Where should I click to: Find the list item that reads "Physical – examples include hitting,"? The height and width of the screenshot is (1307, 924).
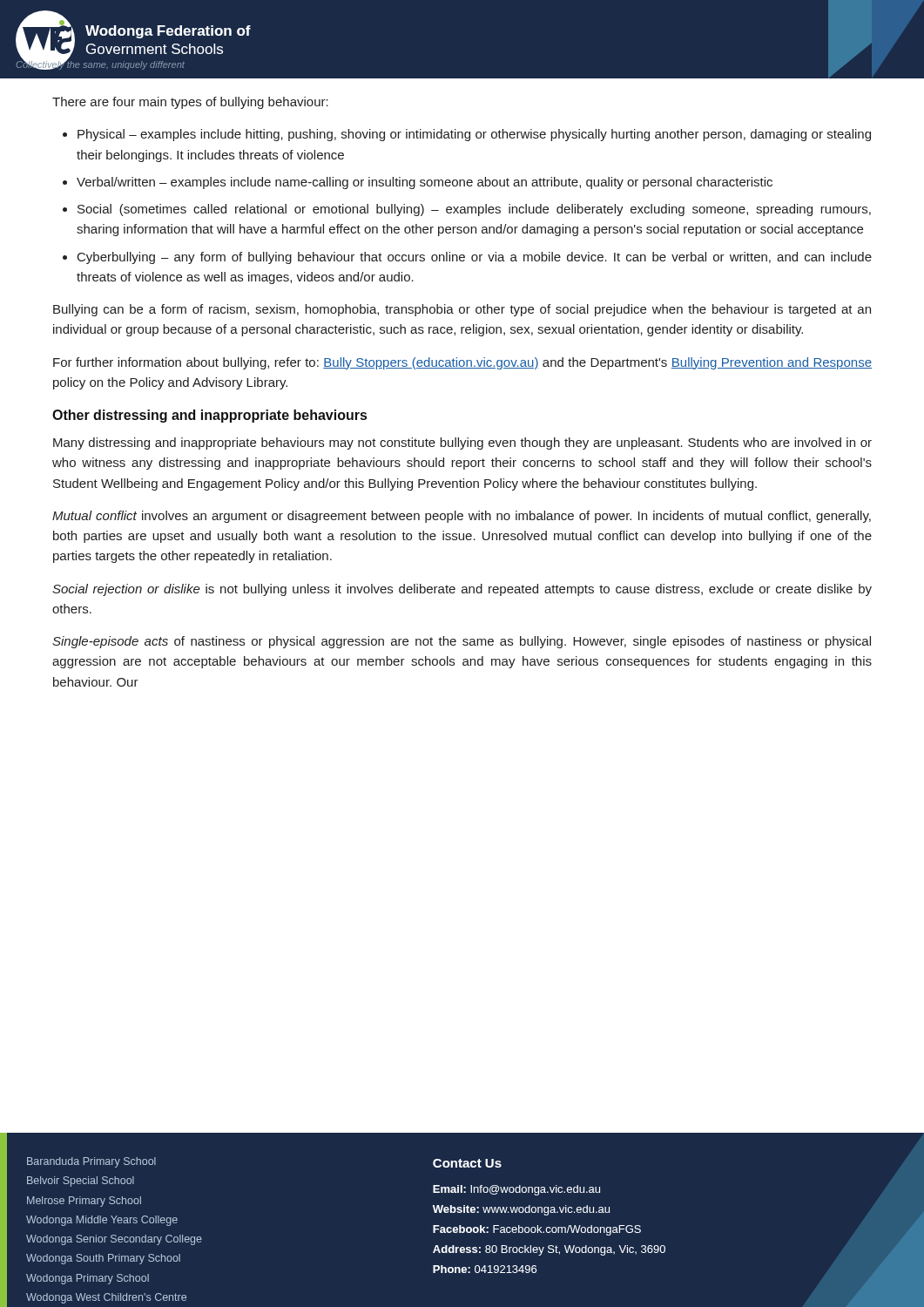tap(474, 144)
